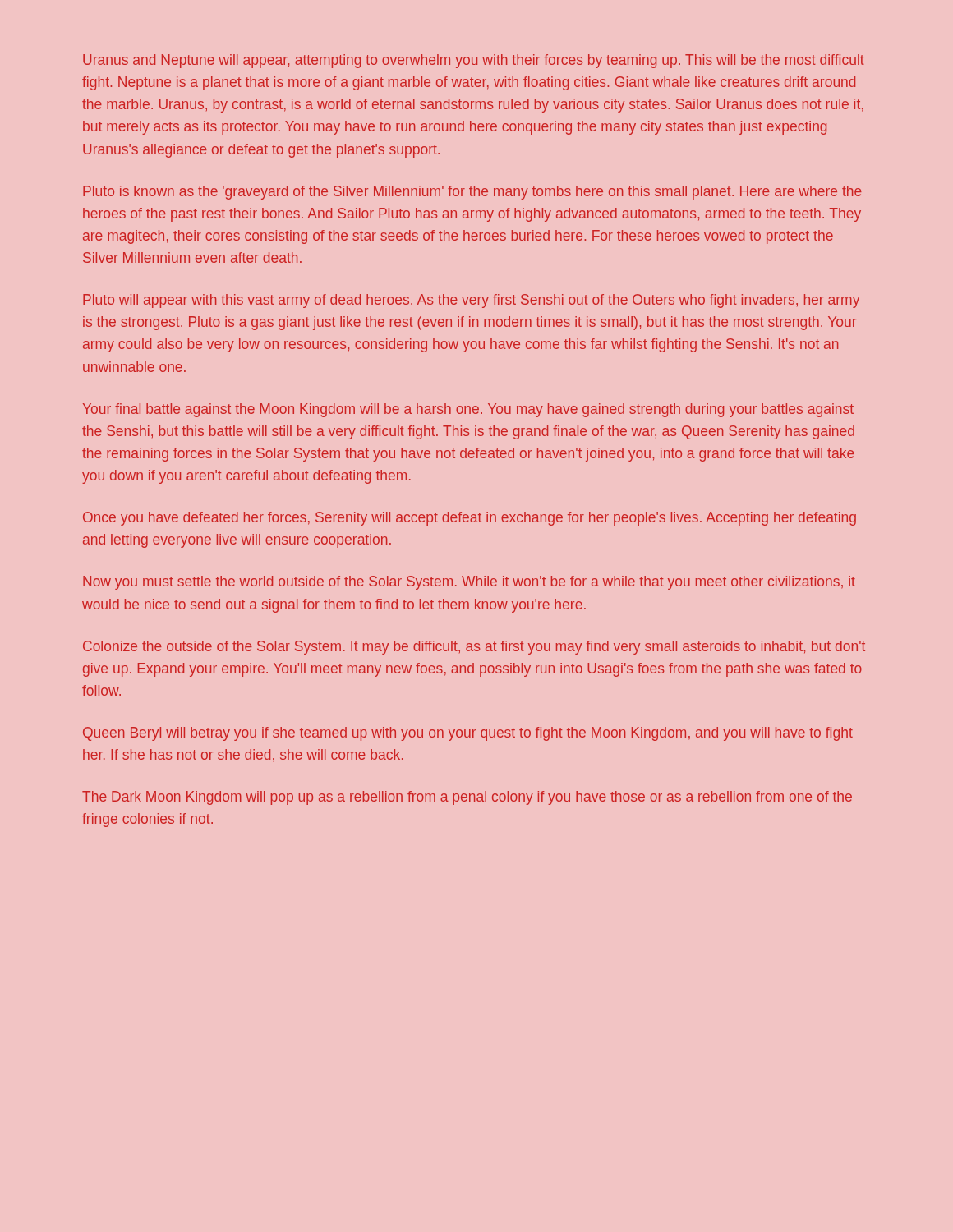Locate the block starting "Once you have defeated her"

(x=470, y=529)
